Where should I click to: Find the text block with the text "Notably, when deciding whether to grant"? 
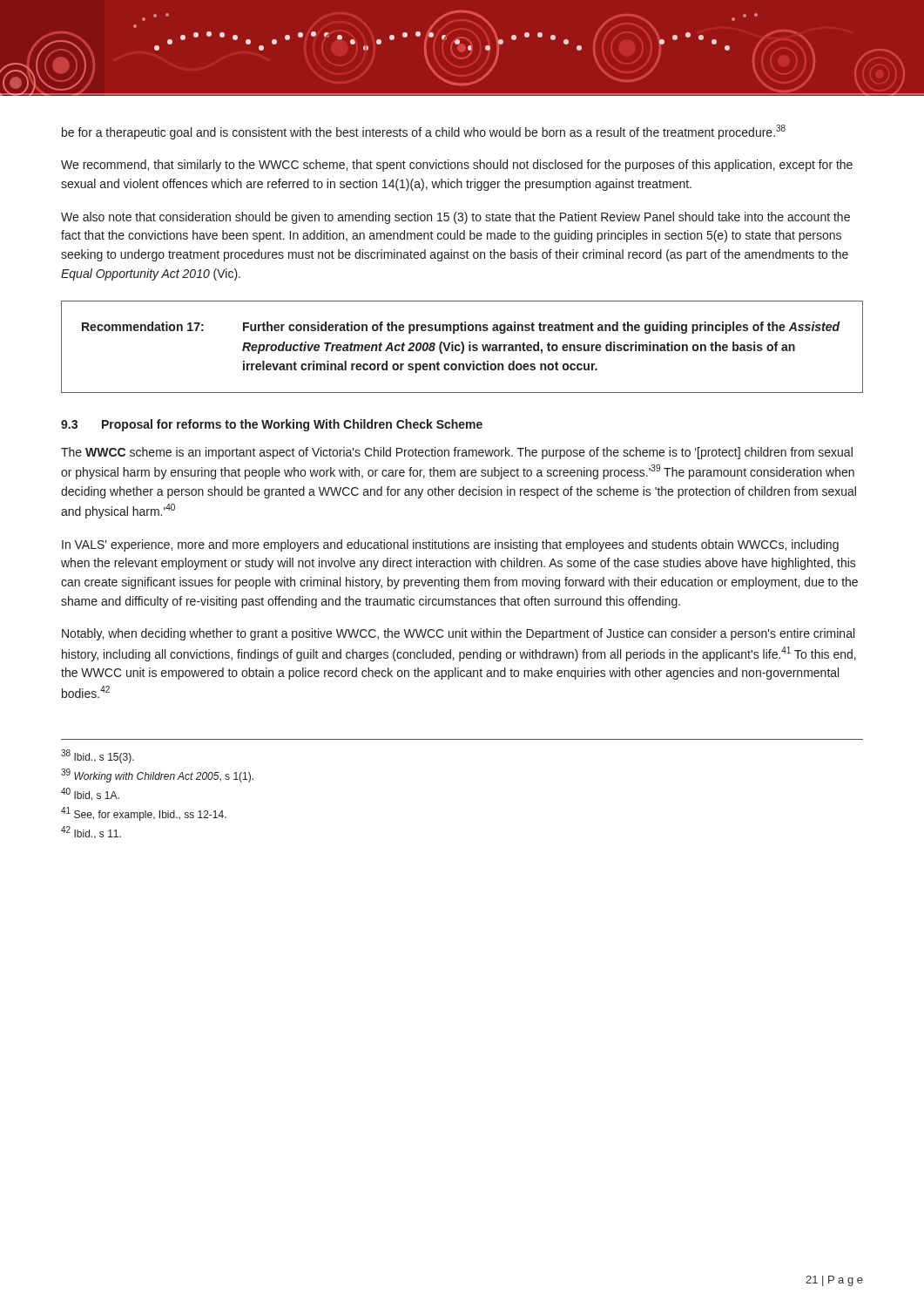tap(459, 664)
